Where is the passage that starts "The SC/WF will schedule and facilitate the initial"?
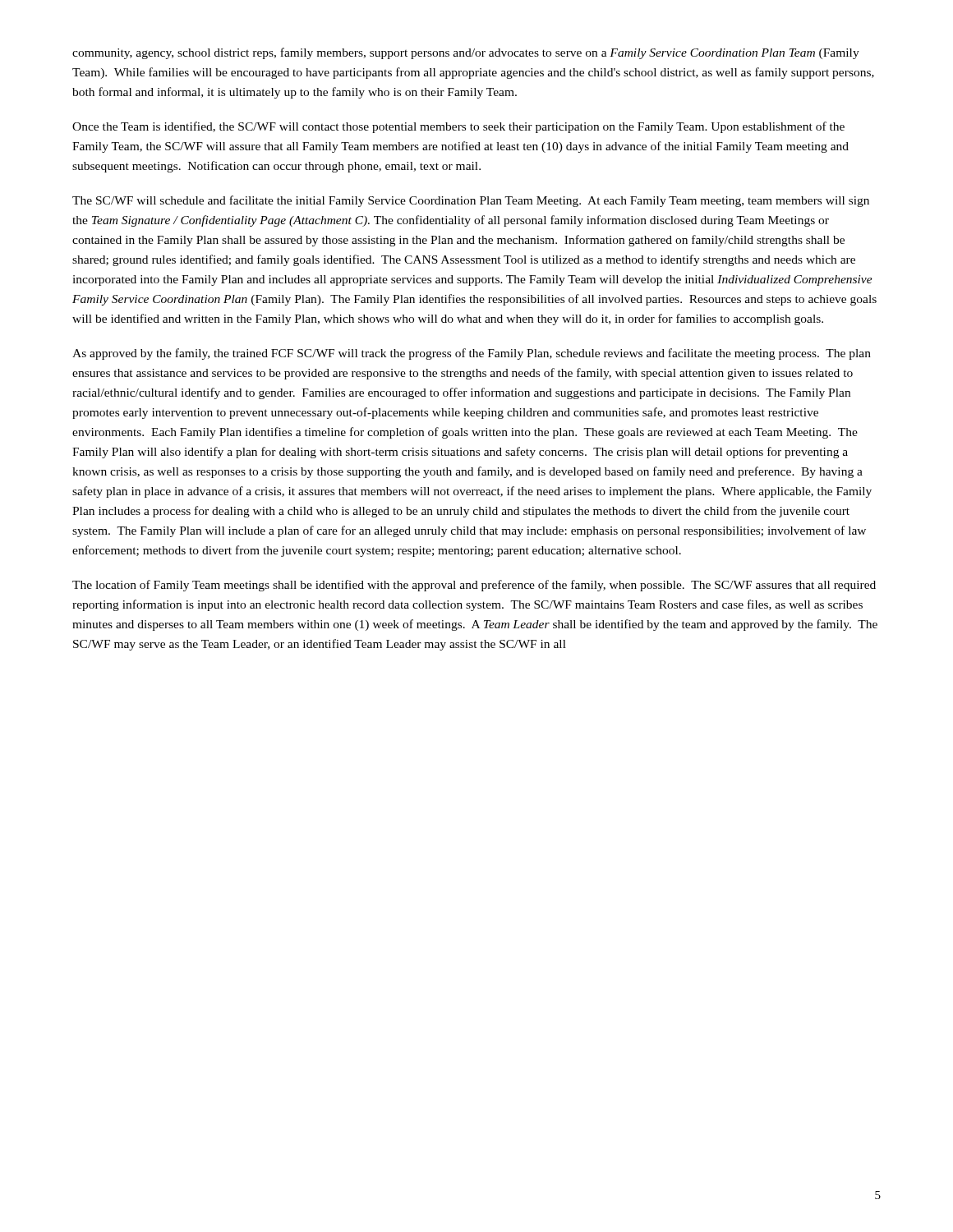 tap(475, 259)
